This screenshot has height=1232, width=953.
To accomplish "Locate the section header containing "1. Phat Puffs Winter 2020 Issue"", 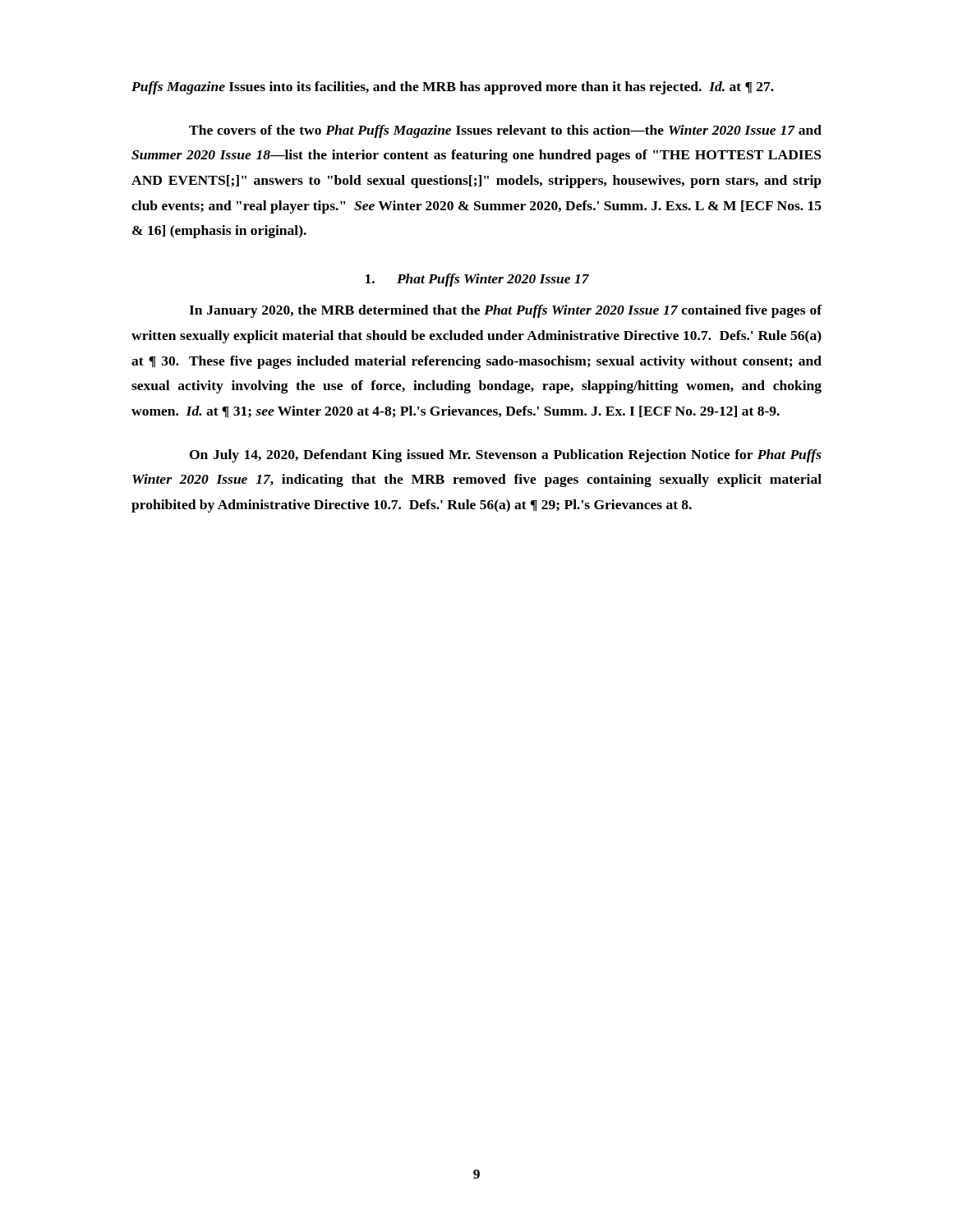I will click(x=476, y=278).
